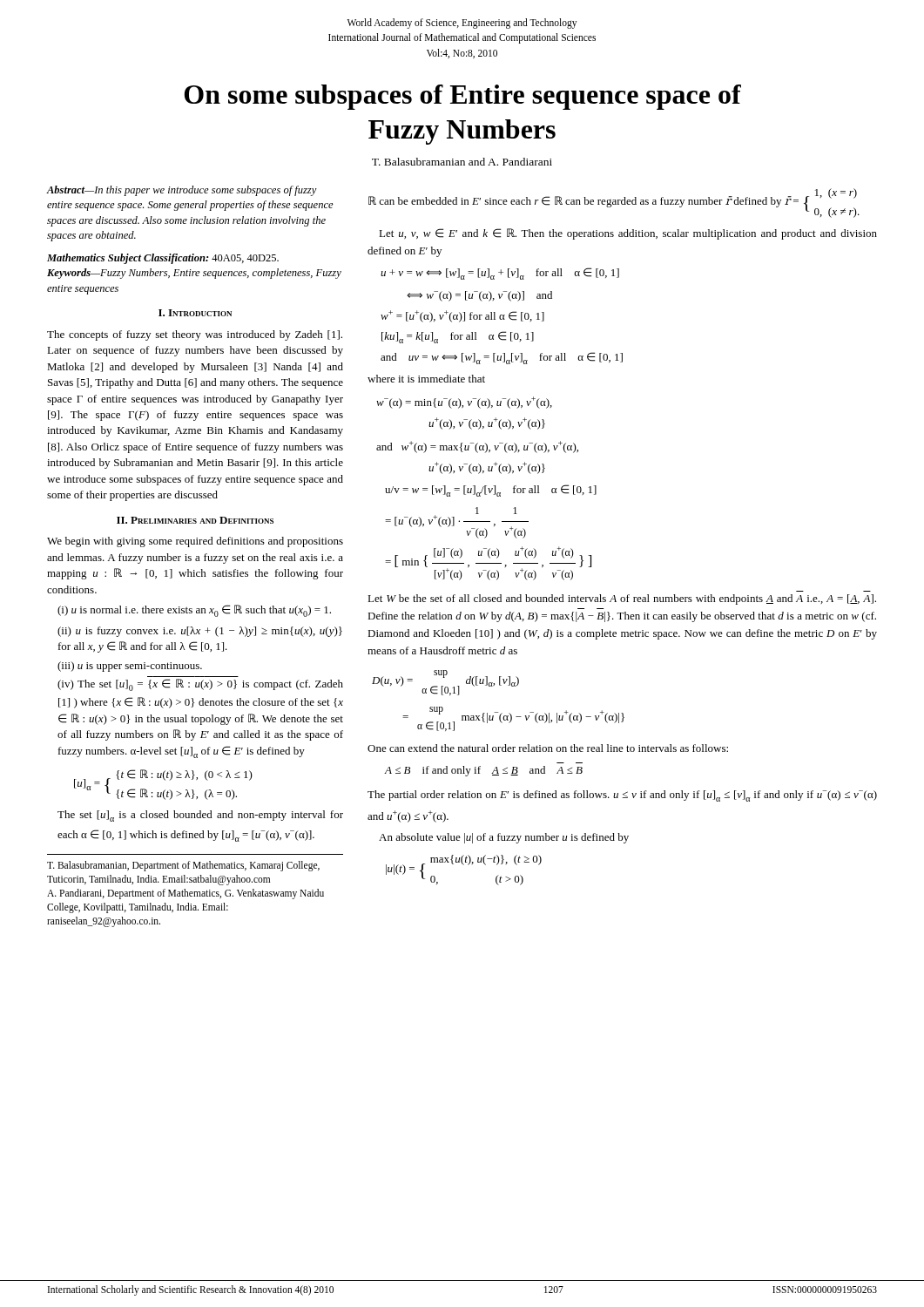Click the passage that begins "Mathematics Subject Classification: 40A05,"
This screenshot has height=1307, width=924.
pos(194,273)
